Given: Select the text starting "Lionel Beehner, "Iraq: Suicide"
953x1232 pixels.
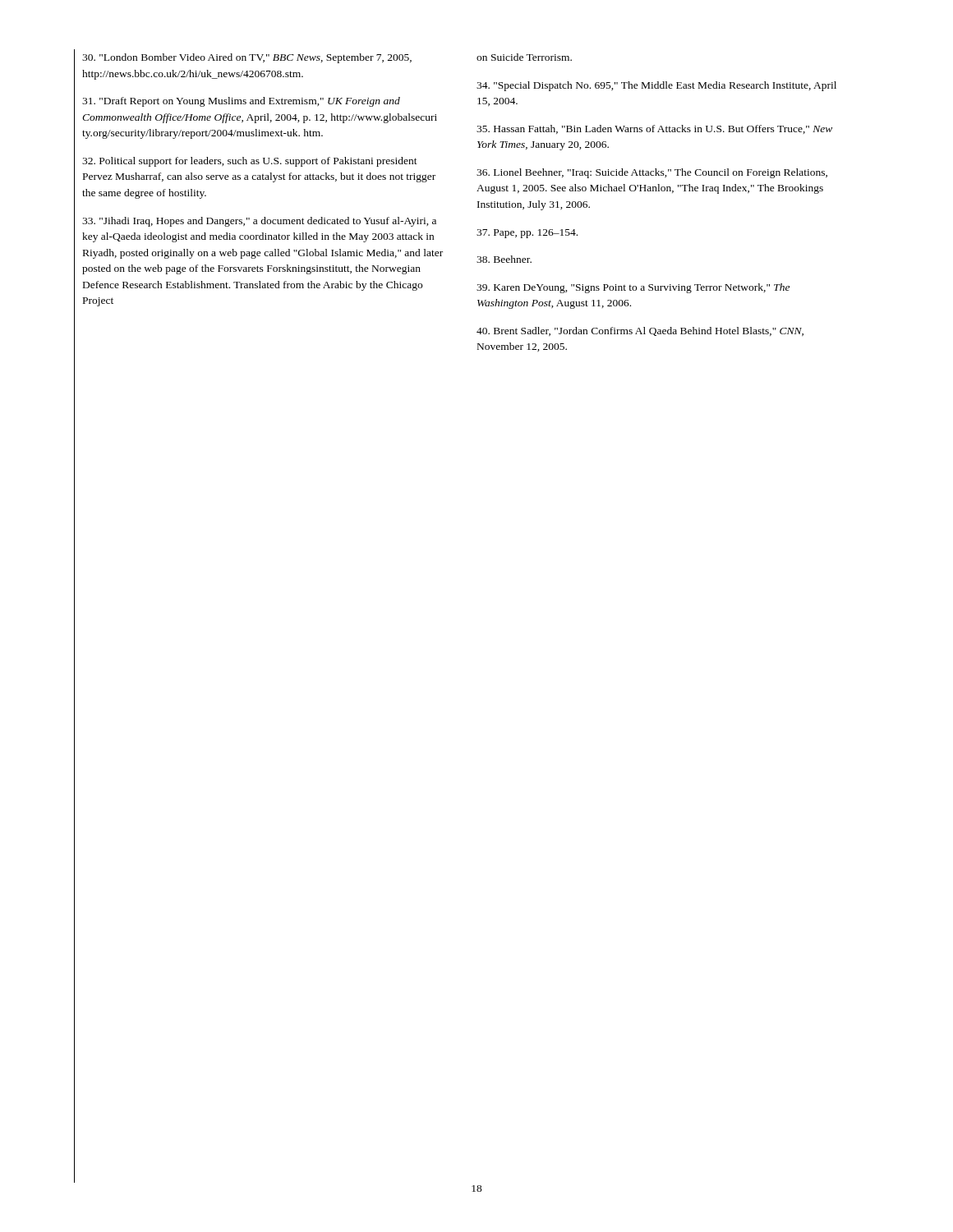Looking at the screenshot, I should (x=652, y=188).
